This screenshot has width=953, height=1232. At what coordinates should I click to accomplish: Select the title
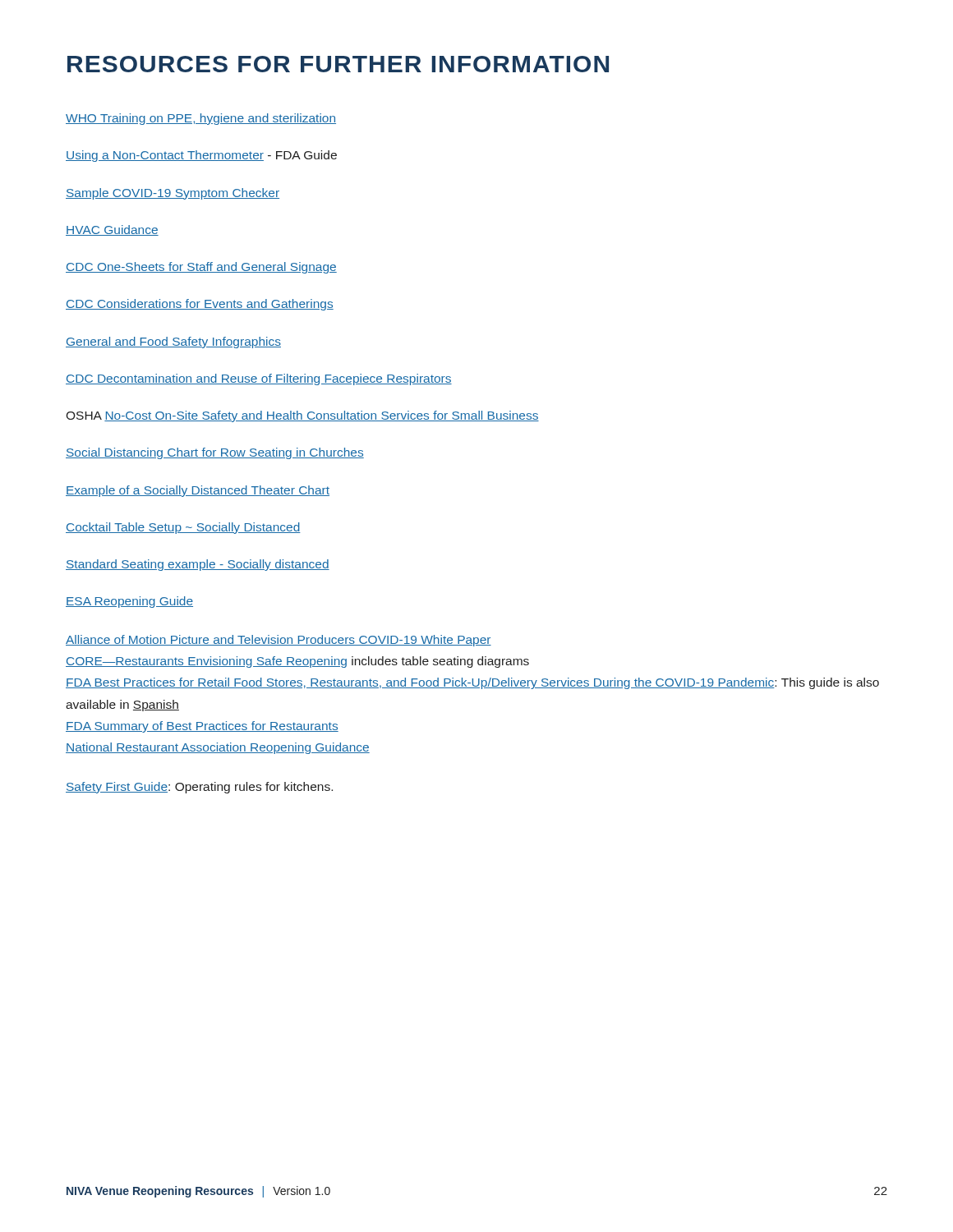(x=476, y=64)
